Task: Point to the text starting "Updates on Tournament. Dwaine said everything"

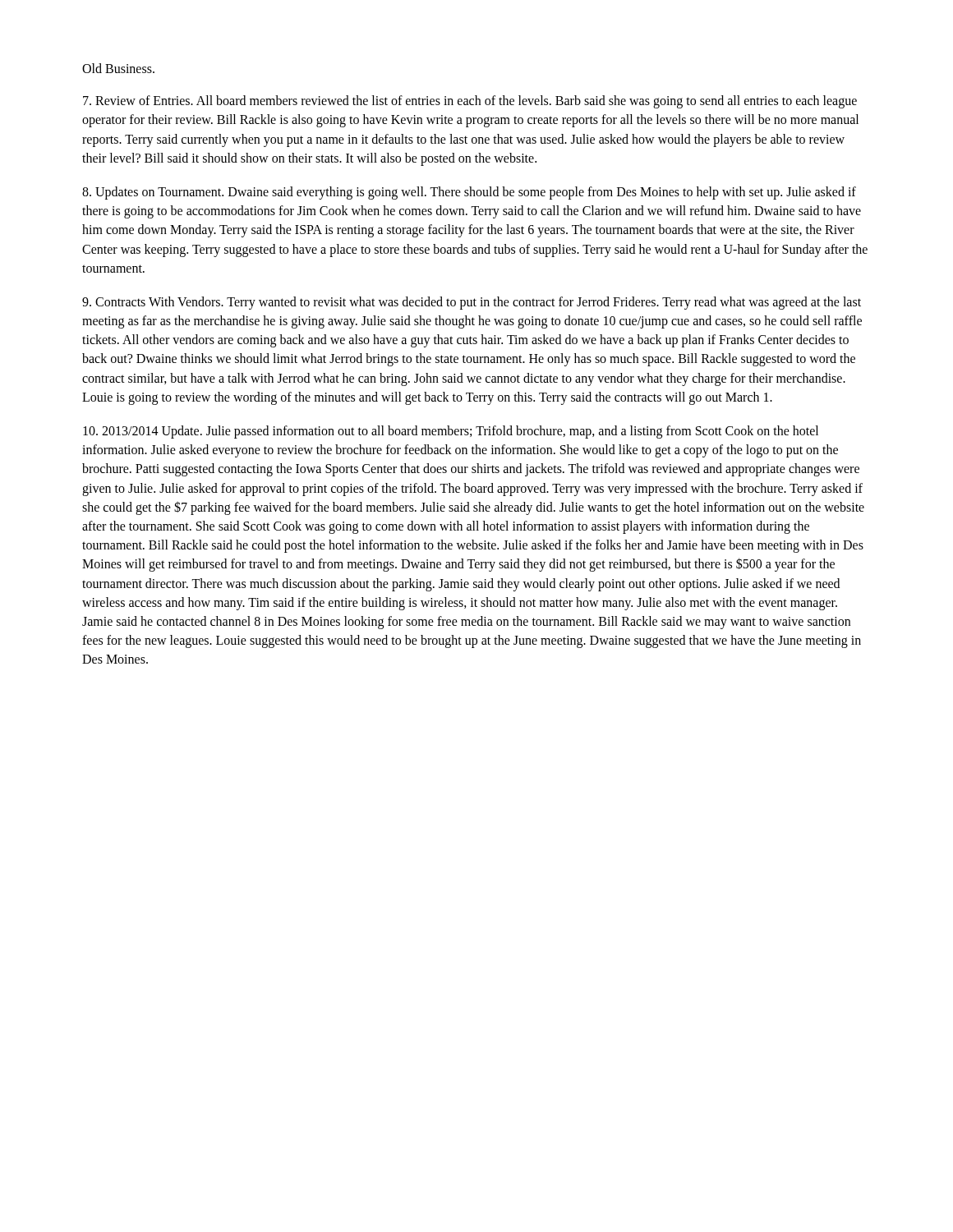Action: (x=476, y=230)
